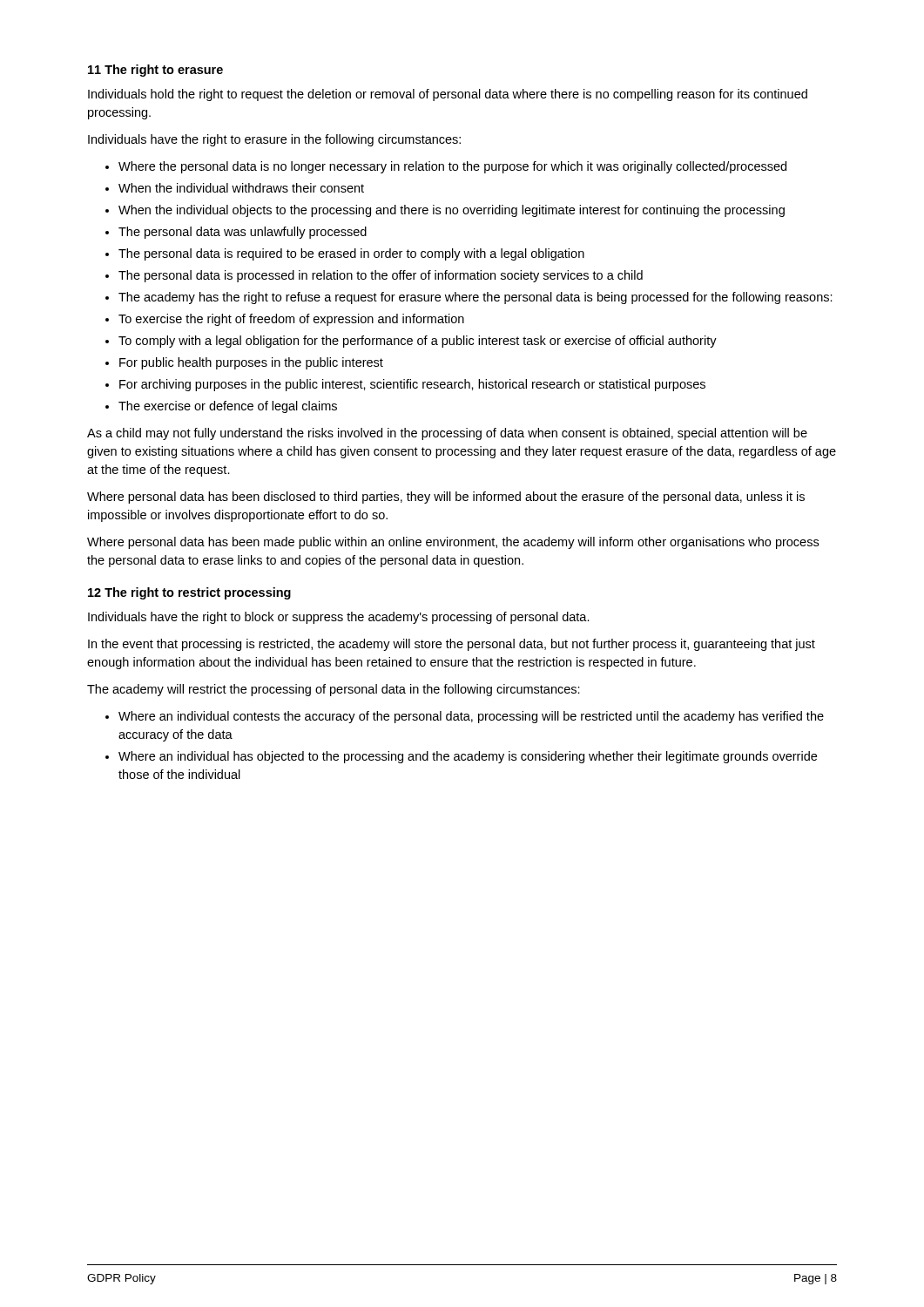
Task: Click on the passage starting "Individuals have the right to block"
Action: coord(339,617)
